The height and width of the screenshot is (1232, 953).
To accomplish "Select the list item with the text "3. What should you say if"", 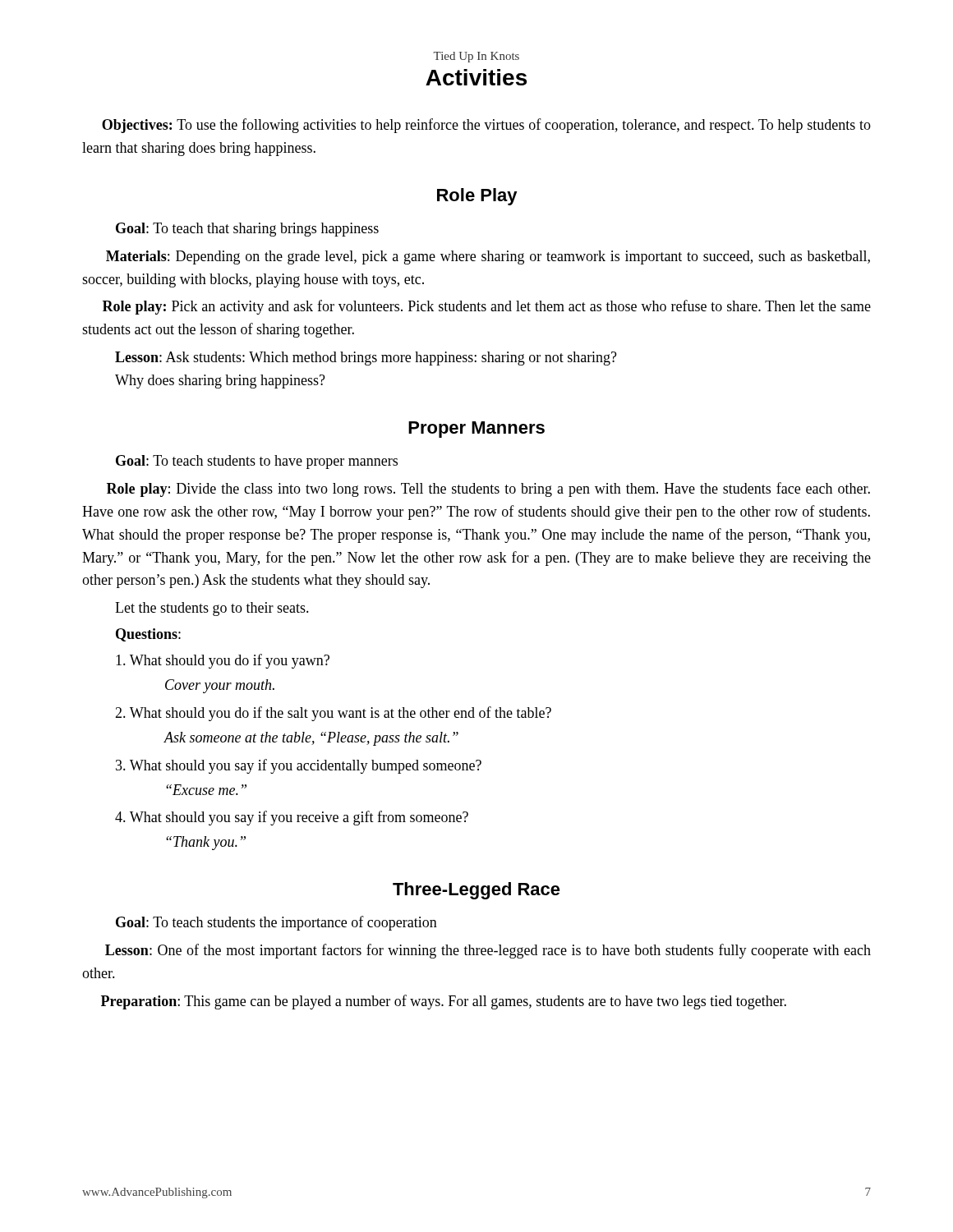I will pos(298,765).
